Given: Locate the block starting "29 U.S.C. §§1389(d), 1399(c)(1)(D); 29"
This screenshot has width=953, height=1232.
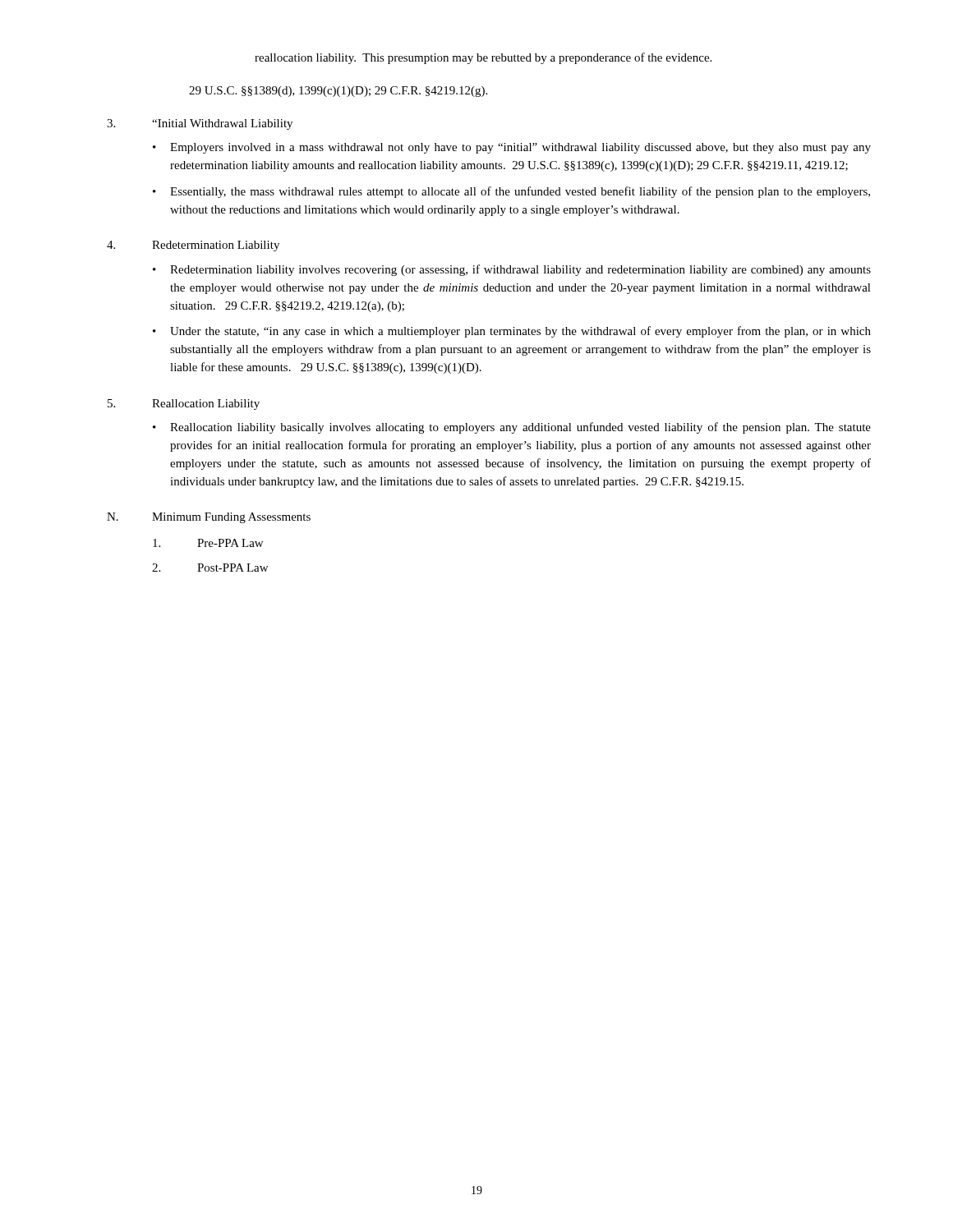Looking at the screenshot, I should 339,90.
